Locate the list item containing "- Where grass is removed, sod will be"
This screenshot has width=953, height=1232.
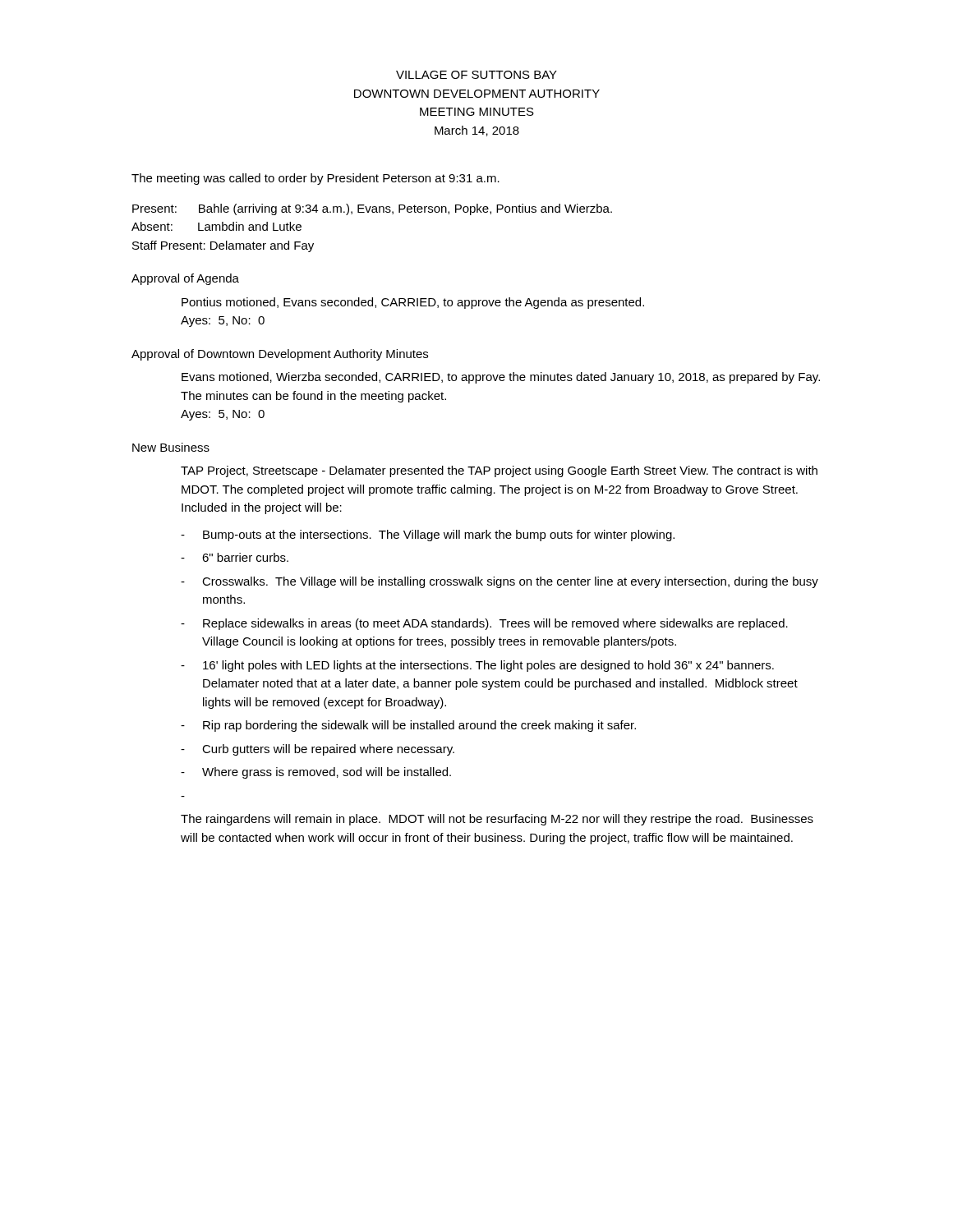316,773
